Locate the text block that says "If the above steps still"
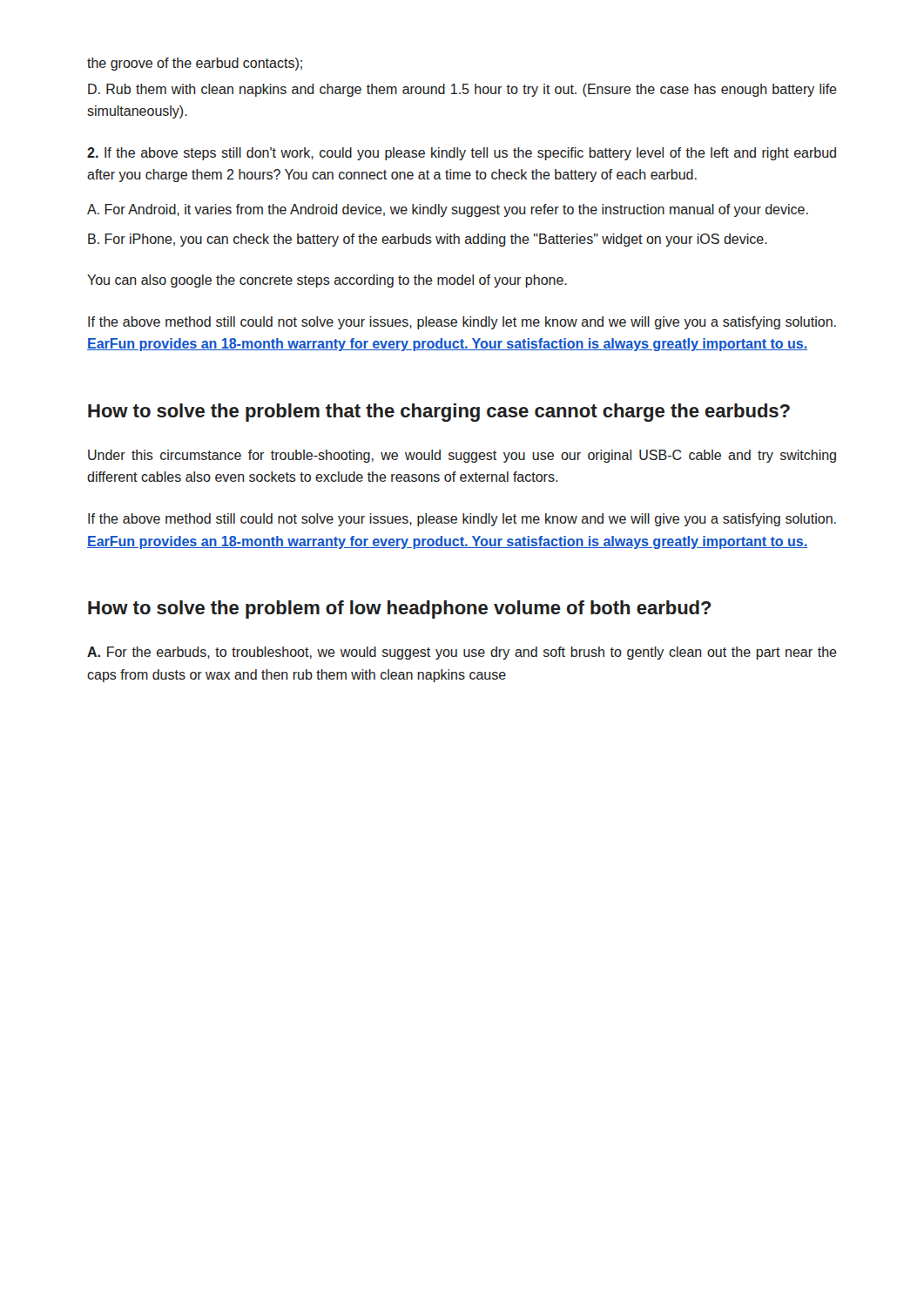The width and height of the screenshot is (924, 1307). pos(462,196)
